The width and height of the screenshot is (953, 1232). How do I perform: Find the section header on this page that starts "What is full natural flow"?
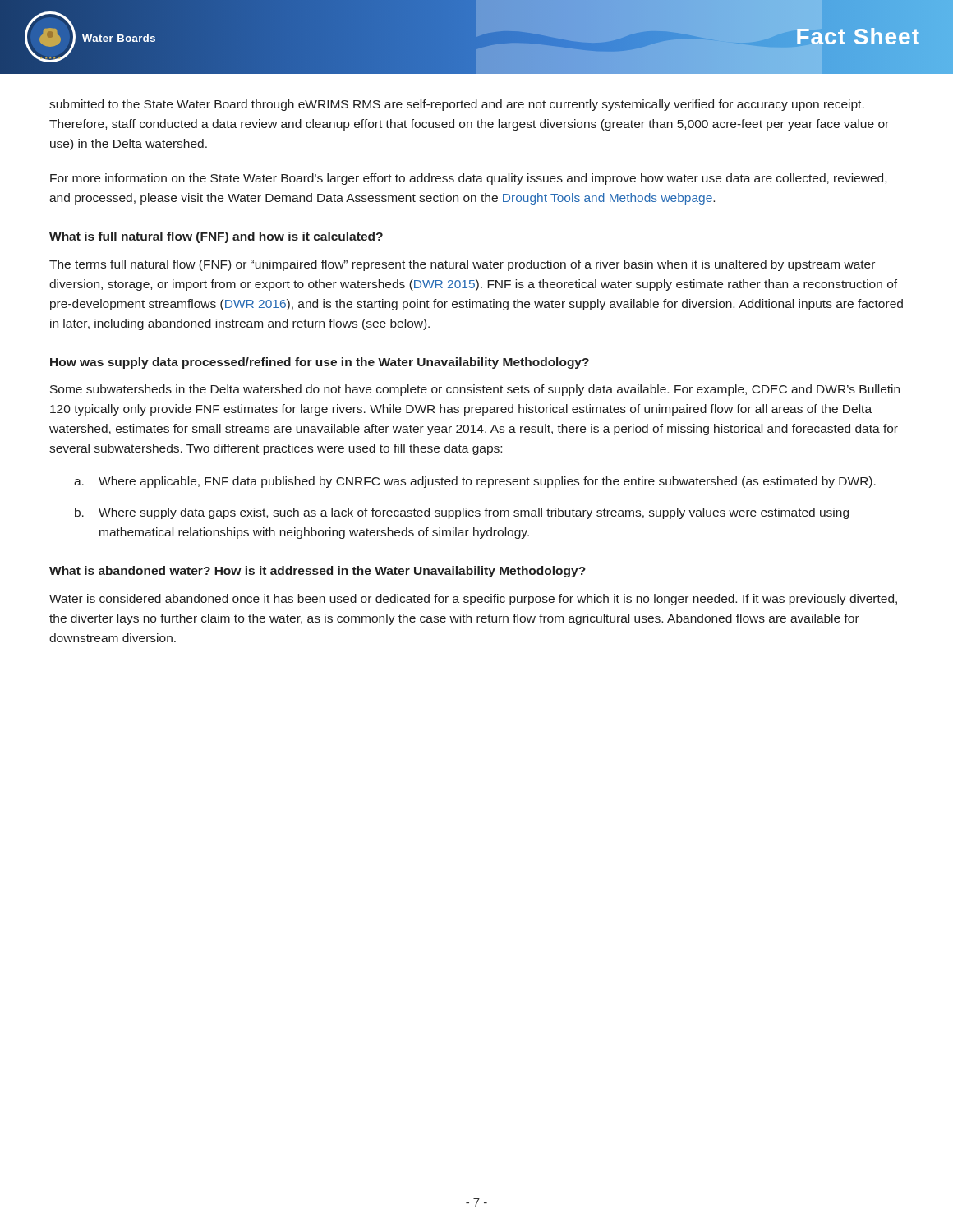click(x=216, y=236)
